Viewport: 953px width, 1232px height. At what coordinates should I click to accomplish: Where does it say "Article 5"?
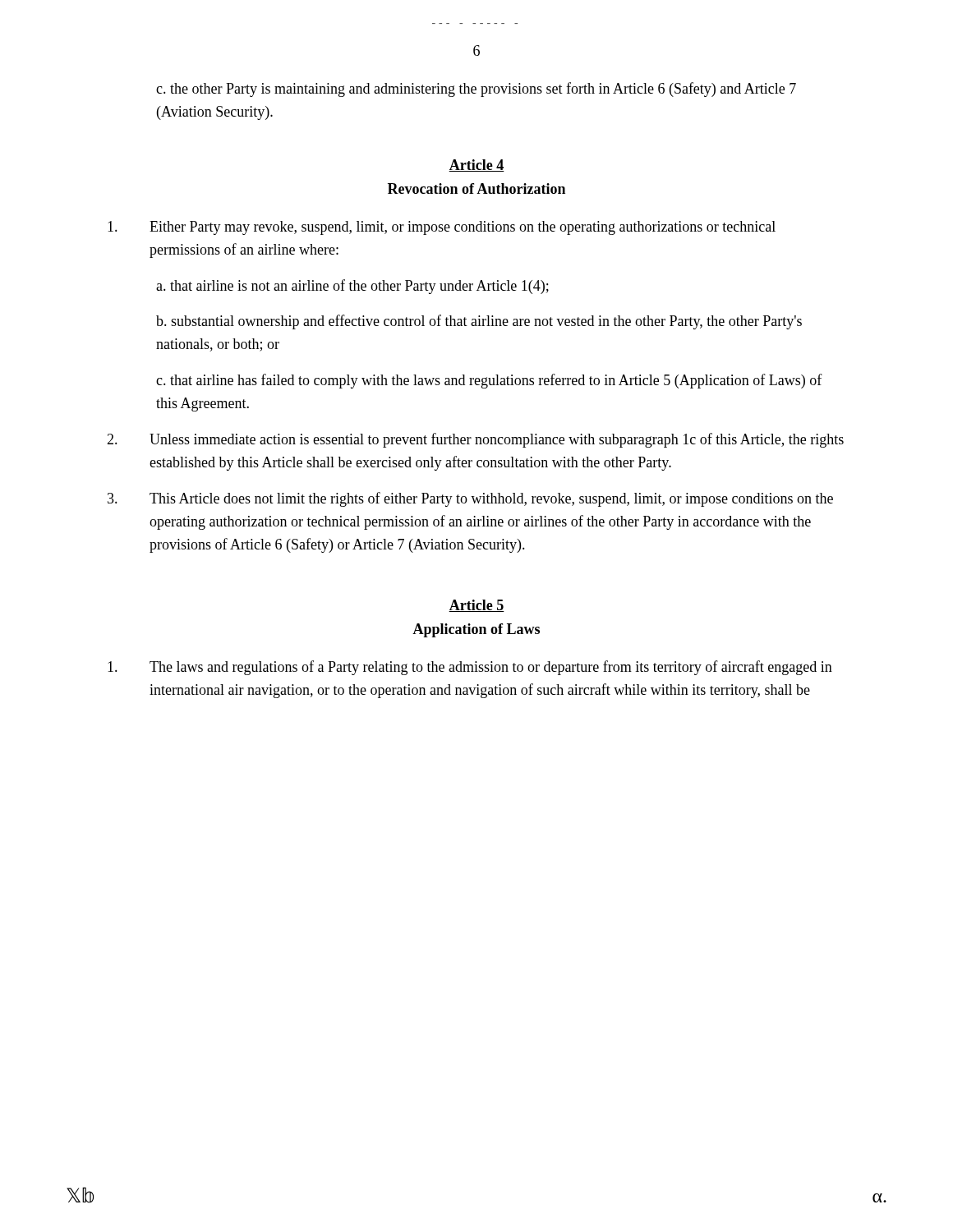[x=476, y=606]
